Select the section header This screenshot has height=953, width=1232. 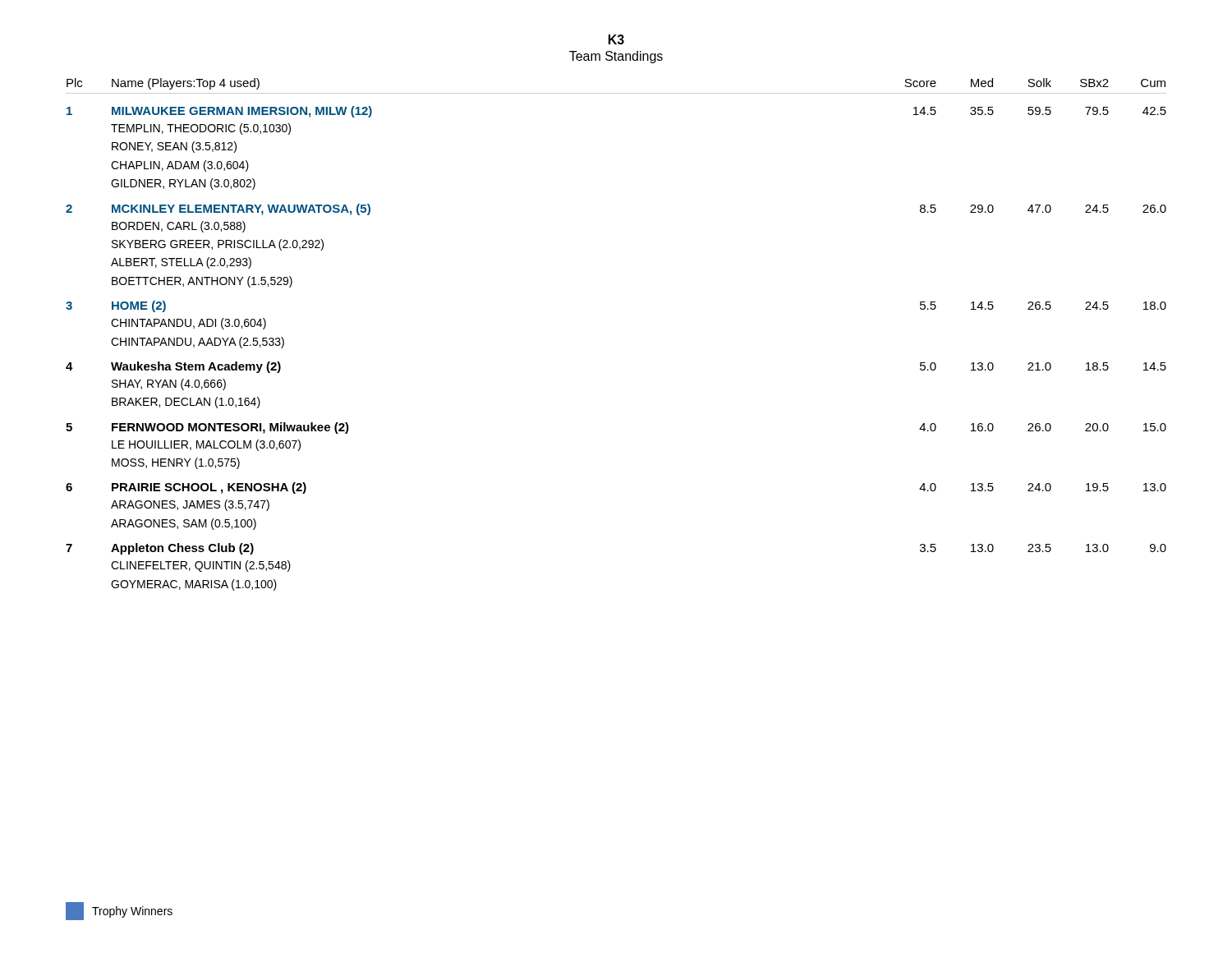pos(616,56)
